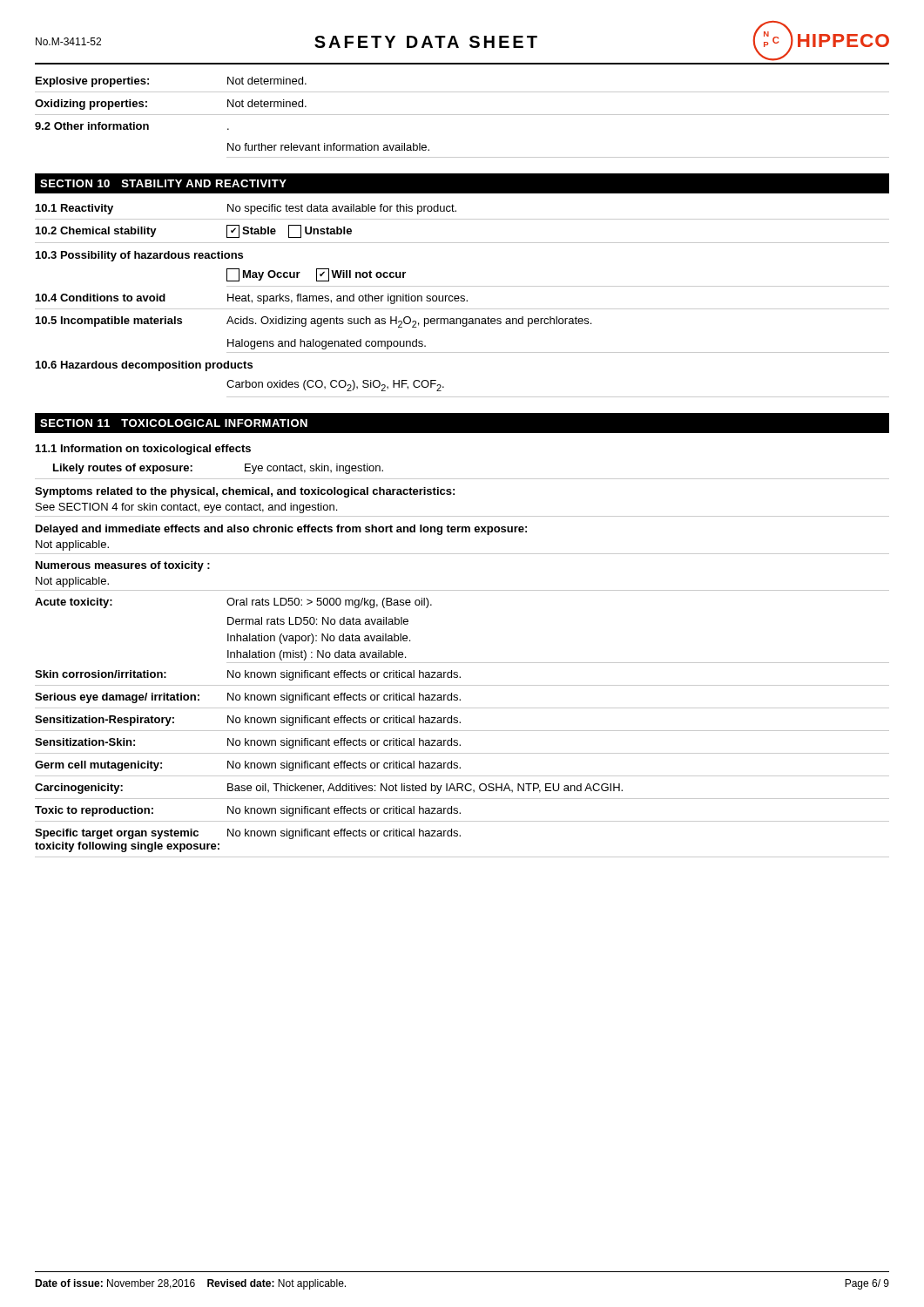Locate the element starting "SECTION 11 TOXICOLOGICAL INFORMATION"
924x1307 pixels.
coord(174,423)
